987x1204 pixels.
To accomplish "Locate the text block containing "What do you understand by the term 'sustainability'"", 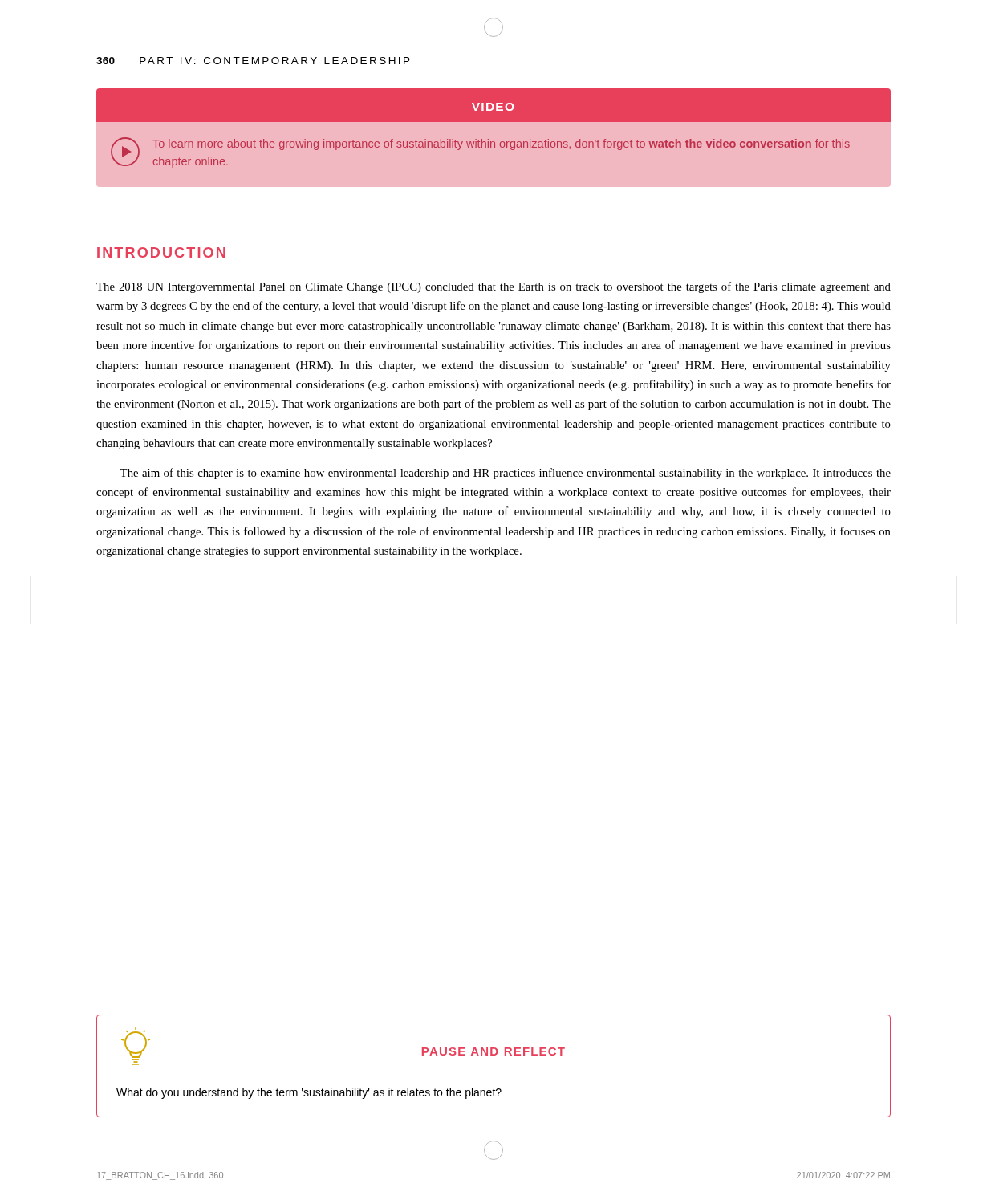I will click(x=309, y=1093).
